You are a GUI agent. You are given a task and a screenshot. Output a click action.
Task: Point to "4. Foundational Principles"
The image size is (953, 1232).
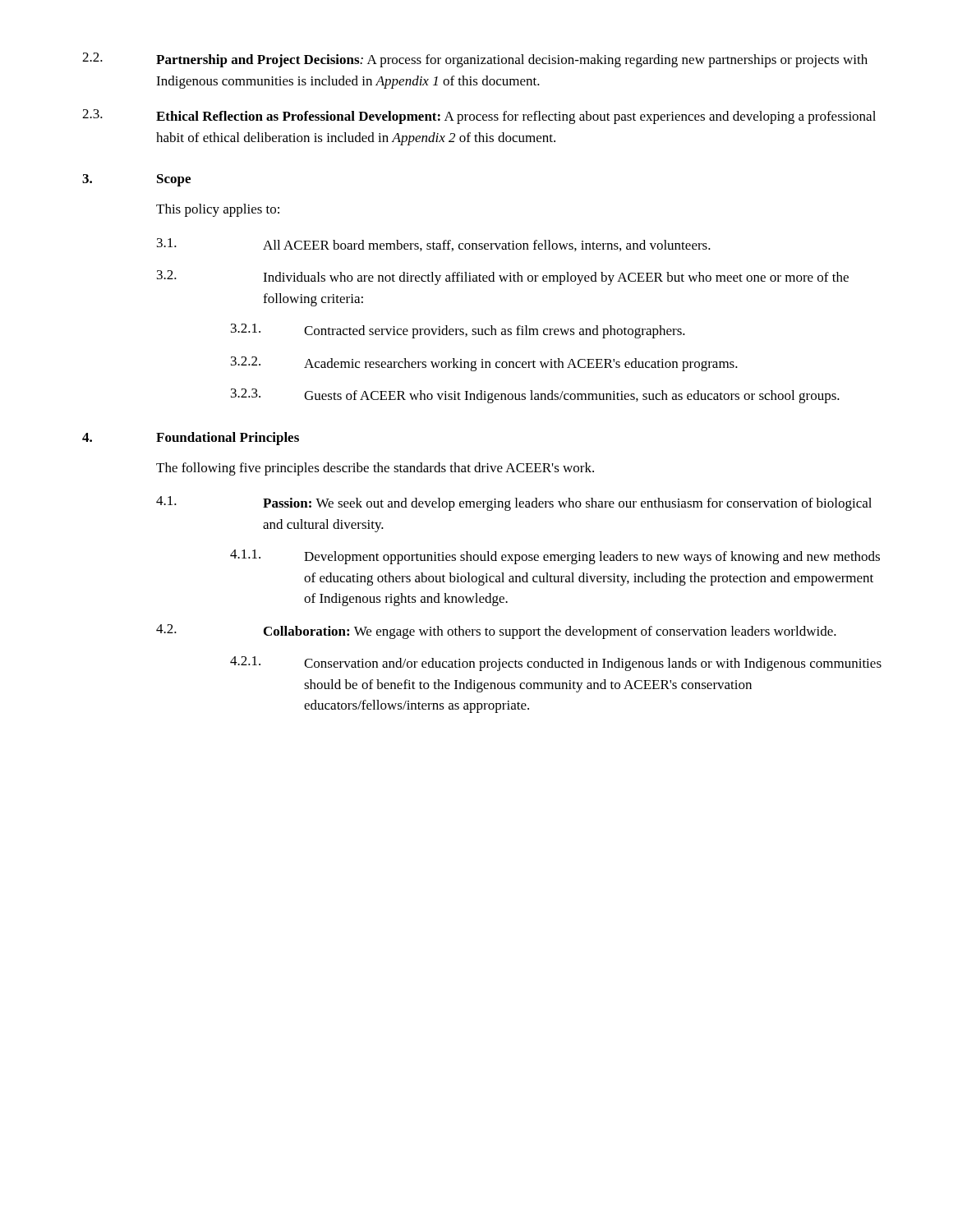(191, 437)
